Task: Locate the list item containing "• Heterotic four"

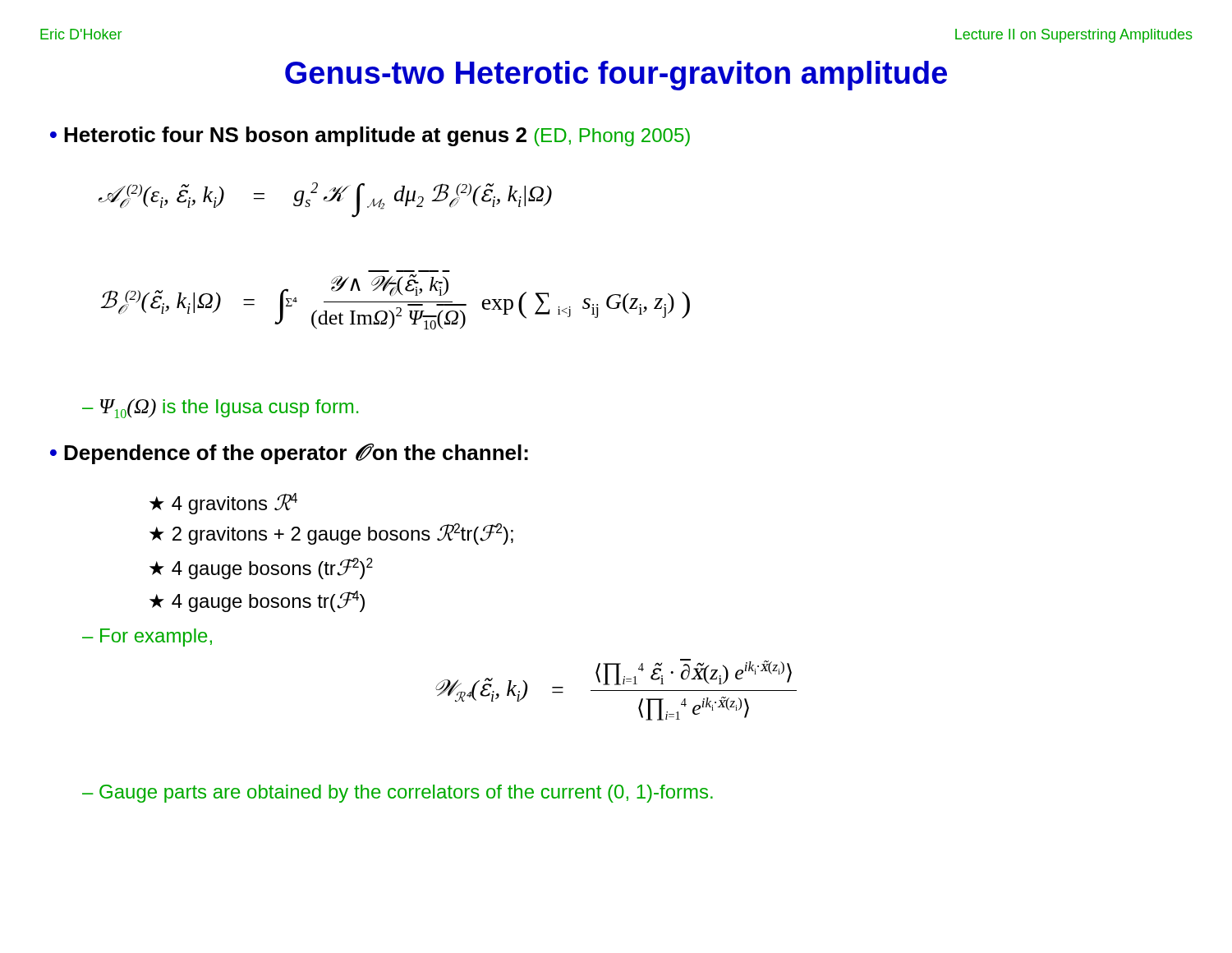Action: (370, 134)
